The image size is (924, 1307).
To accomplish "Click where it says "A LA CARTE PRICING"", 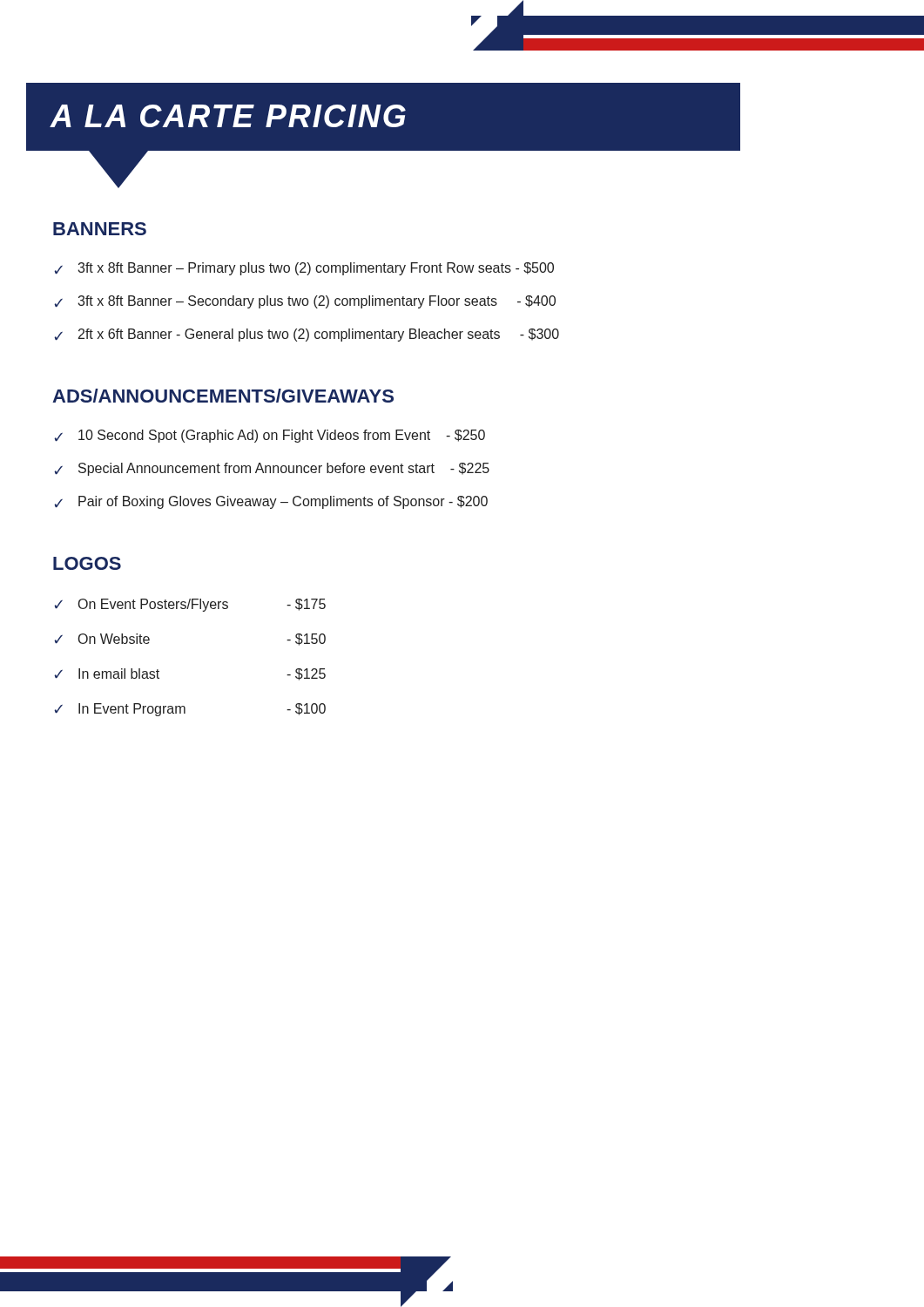I will 383,117.
